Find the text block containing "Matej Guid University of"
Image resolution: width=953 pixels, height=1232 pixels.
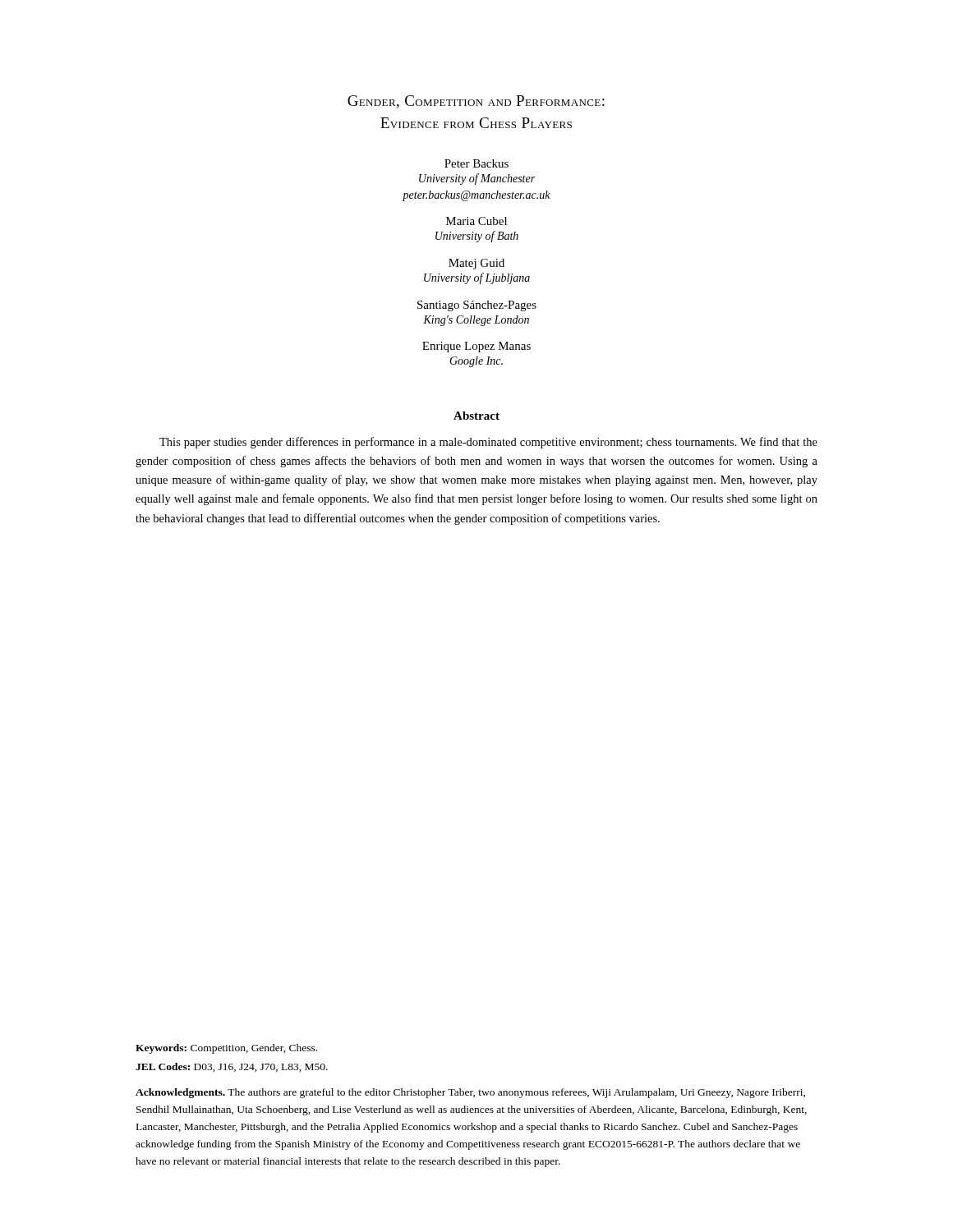[476, 271]
